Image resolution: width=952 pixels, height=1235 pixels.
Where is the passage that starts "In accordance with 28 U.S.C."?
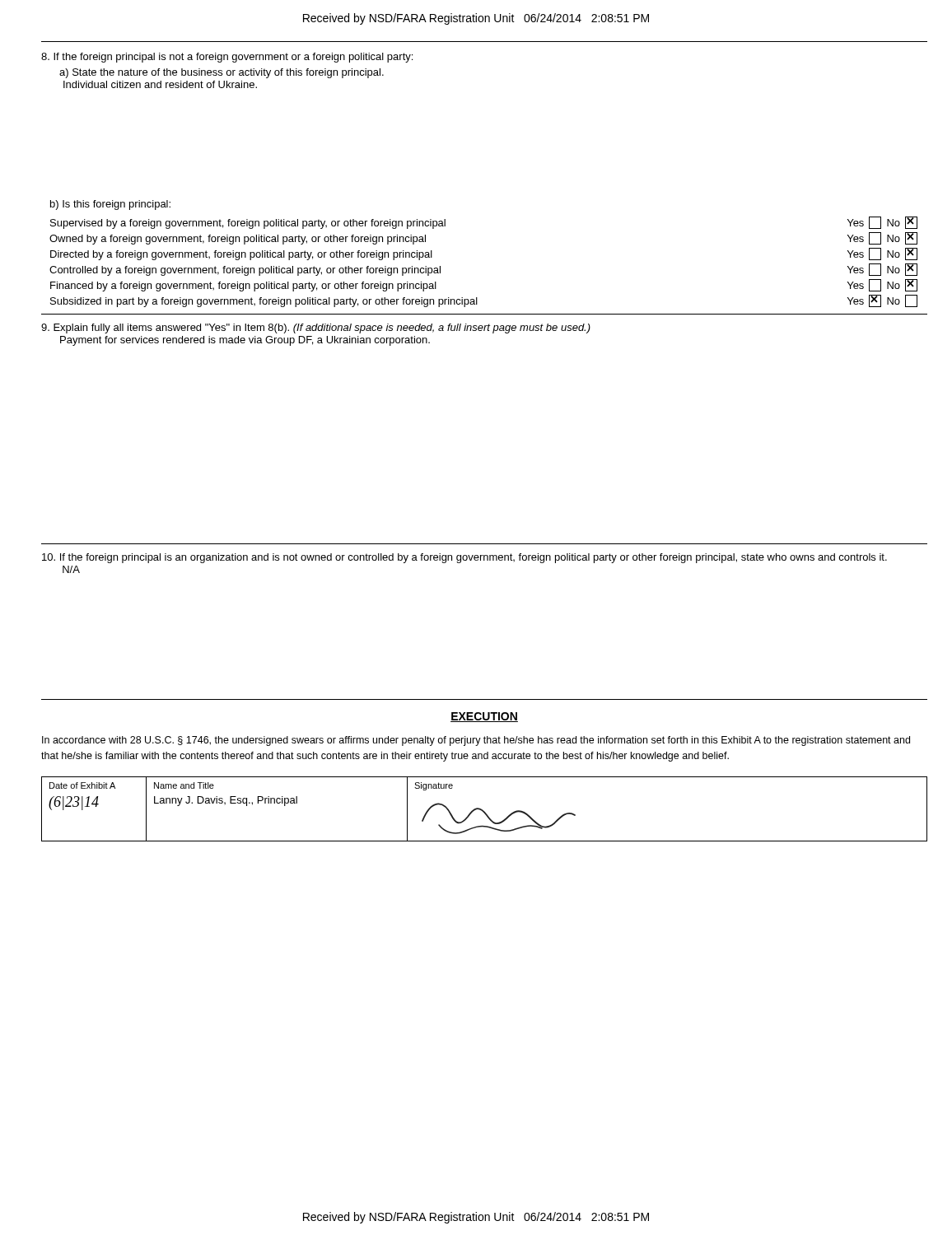tap(476, 748)
